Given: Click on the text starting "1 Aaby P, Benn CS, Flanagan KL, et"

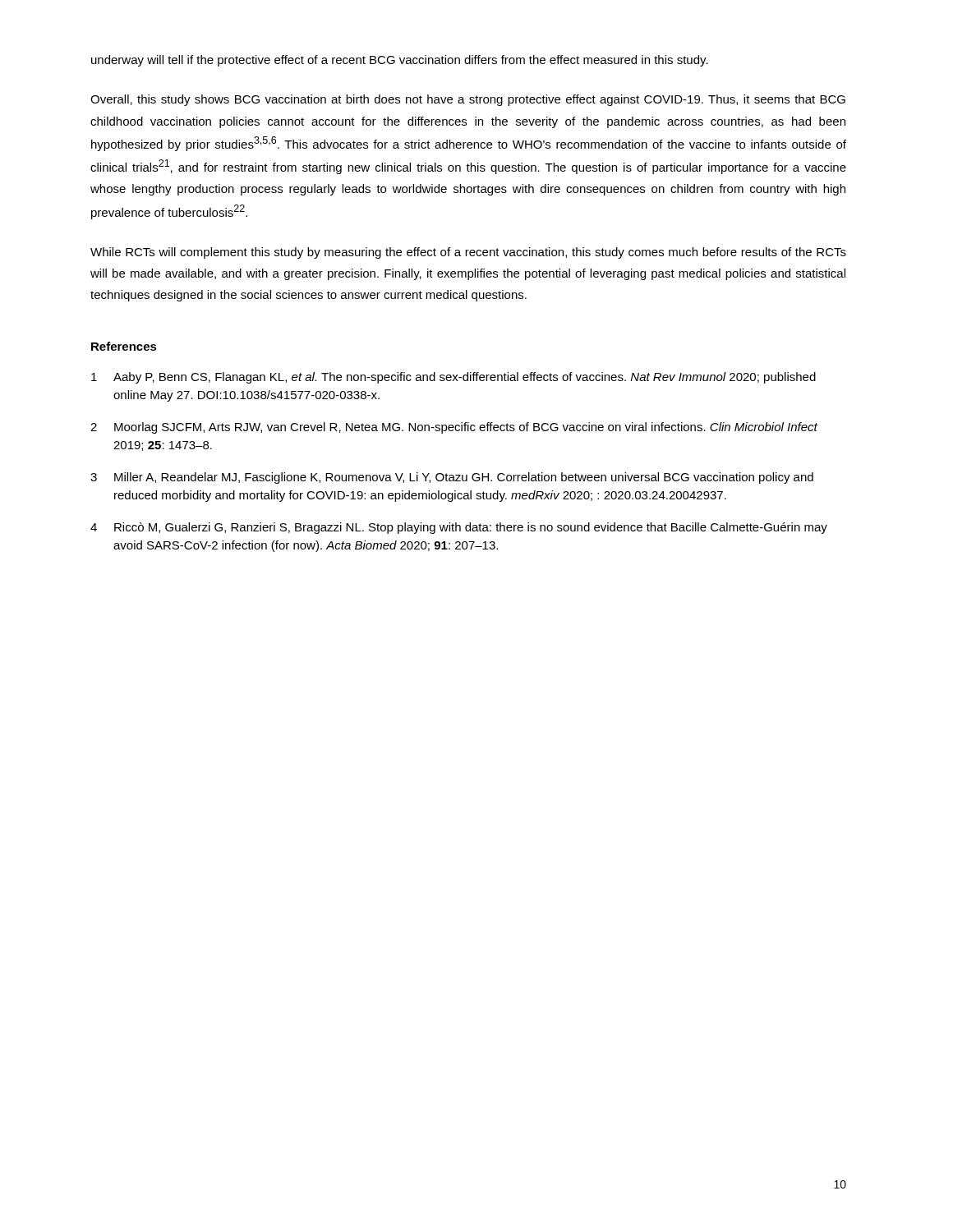Looking at the screenshot, I should coord(468,386).
